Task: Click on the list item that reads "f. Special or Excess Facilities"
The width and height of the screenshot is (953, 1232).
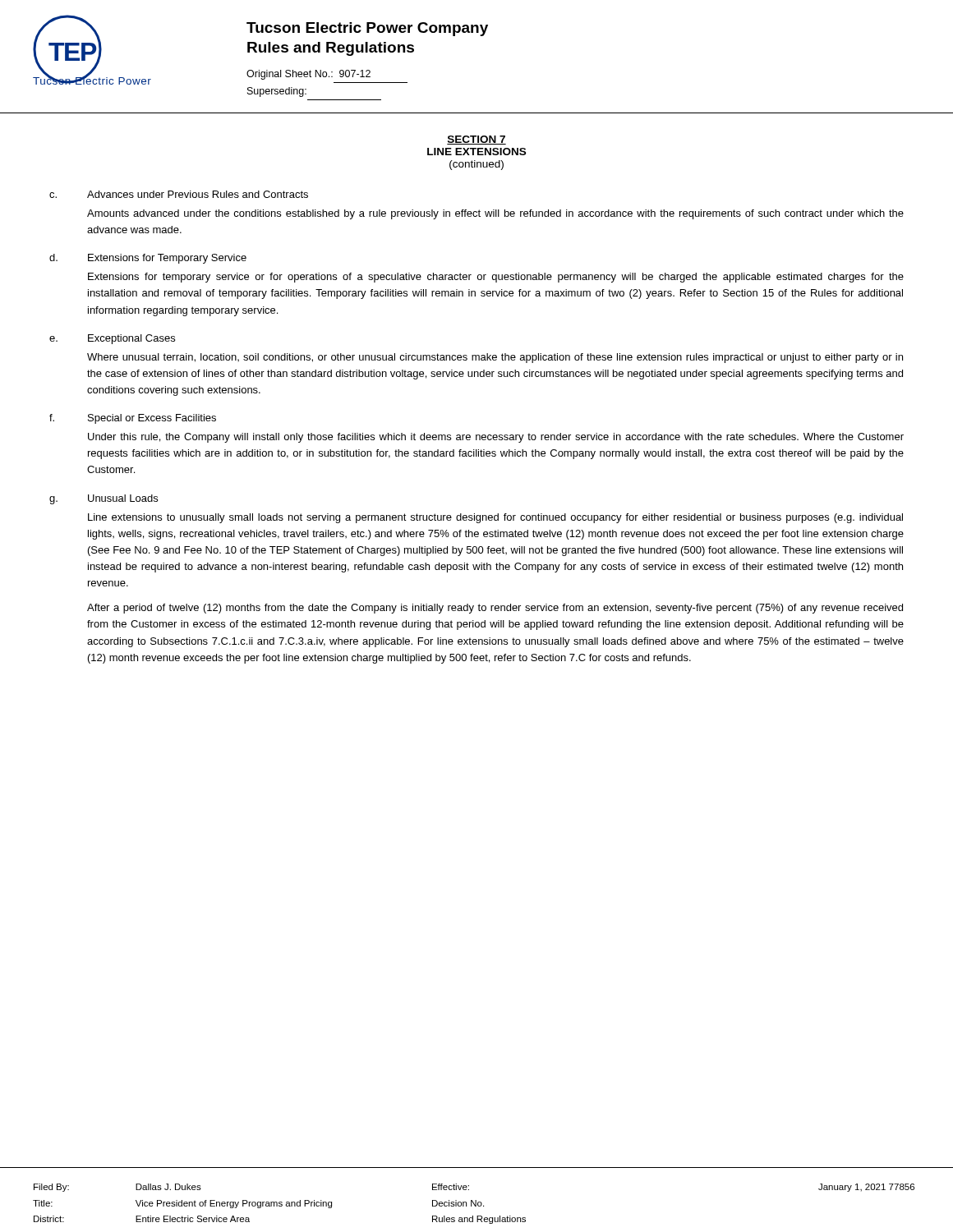Action: [x=476, y=449]
